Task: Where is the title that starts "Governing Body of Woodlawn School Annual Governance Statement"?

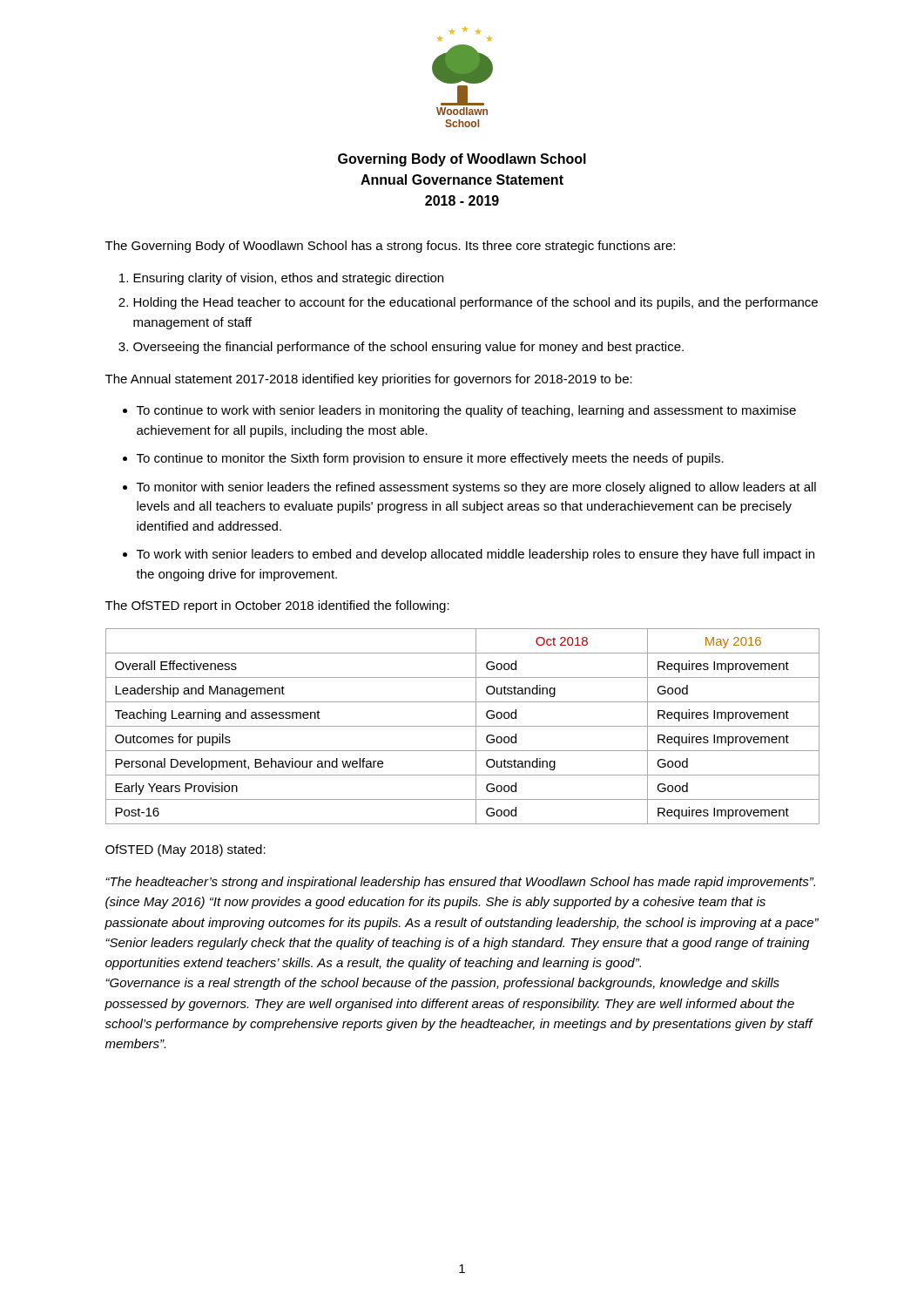Action: [x=462, y=180]
